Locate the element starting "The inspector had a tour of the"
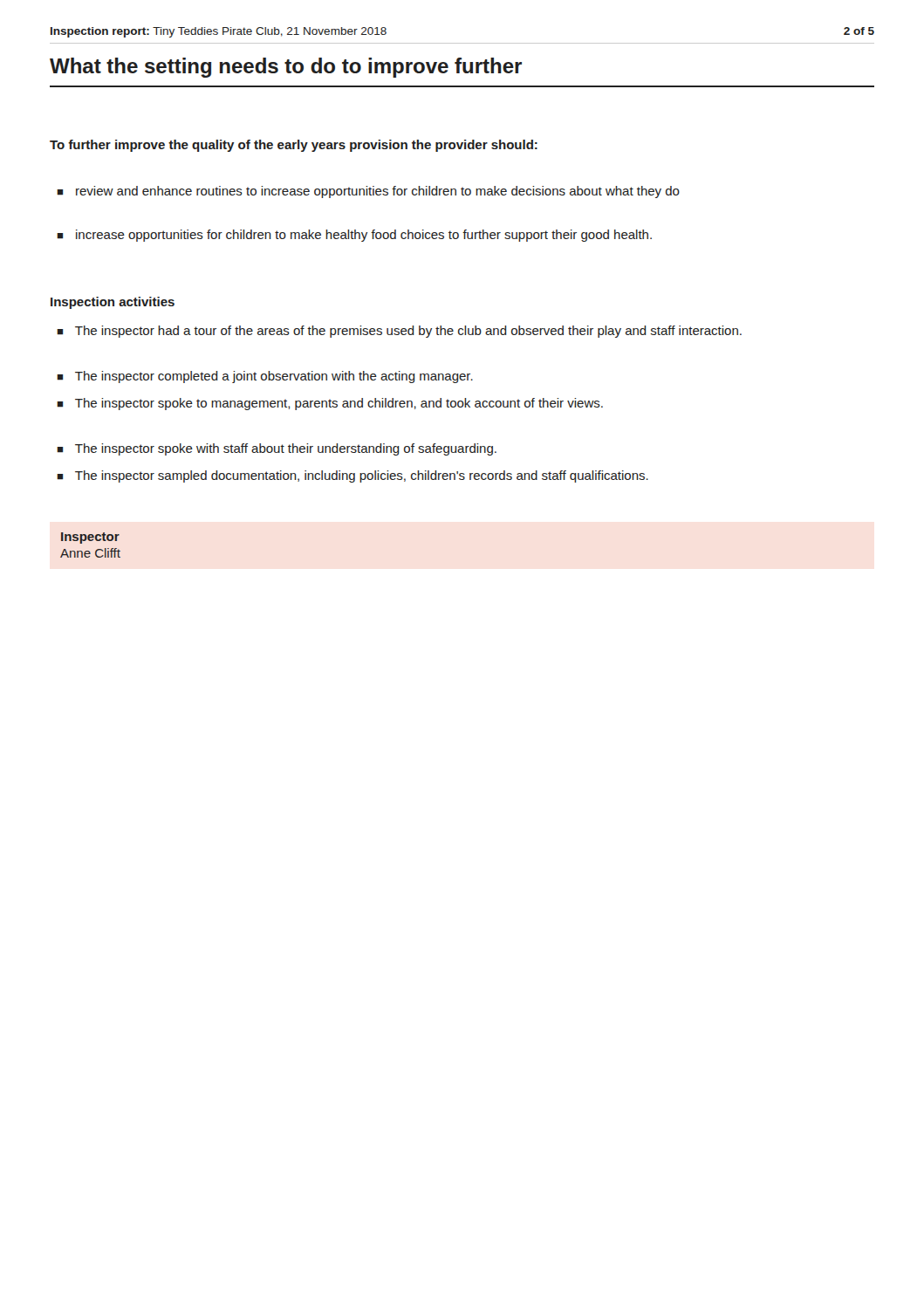This screenshot has width=924, height=1309. click(x=407, y=330)
